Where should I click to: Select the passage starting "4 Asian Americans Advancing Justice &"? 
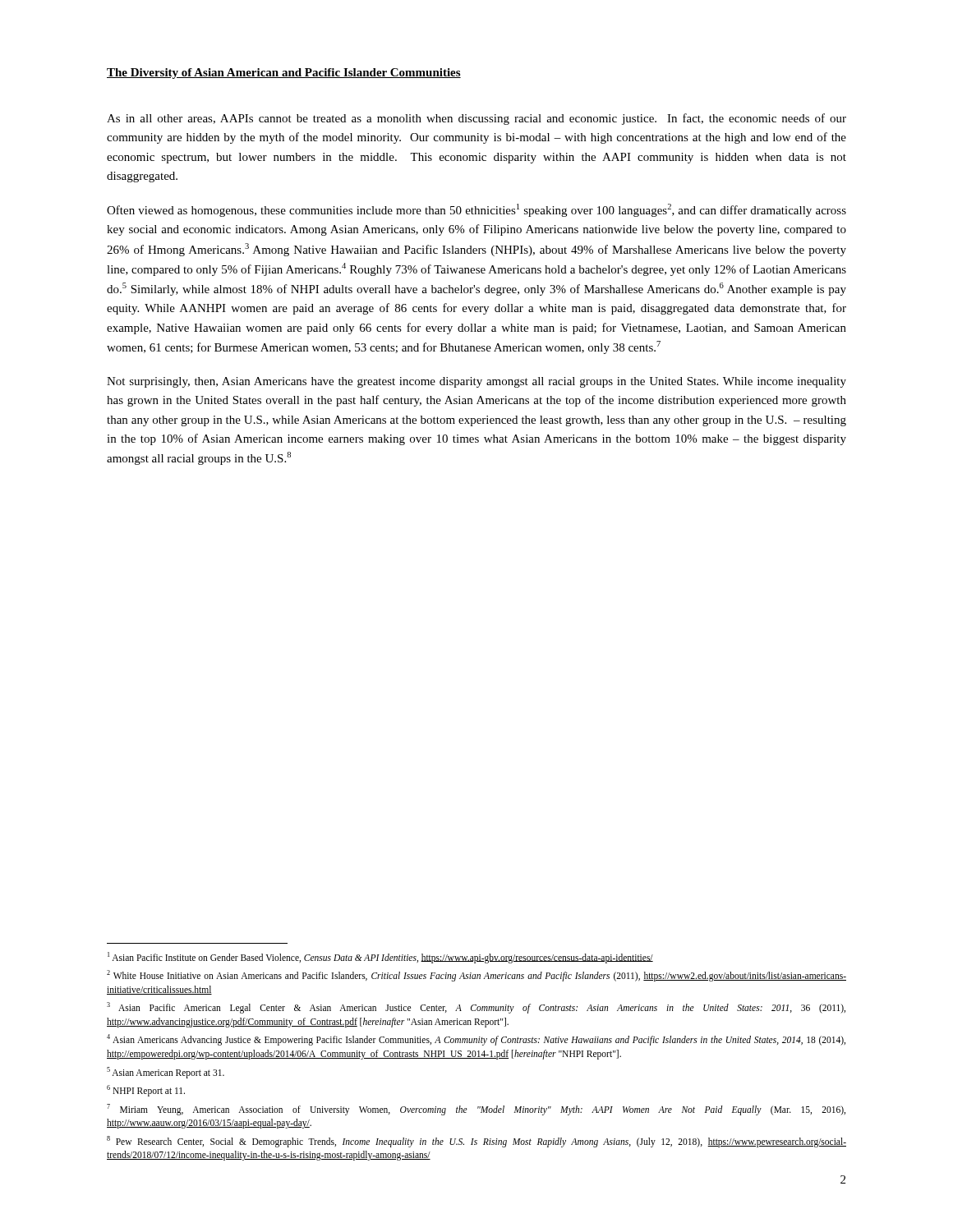(x=476, y=1046)
